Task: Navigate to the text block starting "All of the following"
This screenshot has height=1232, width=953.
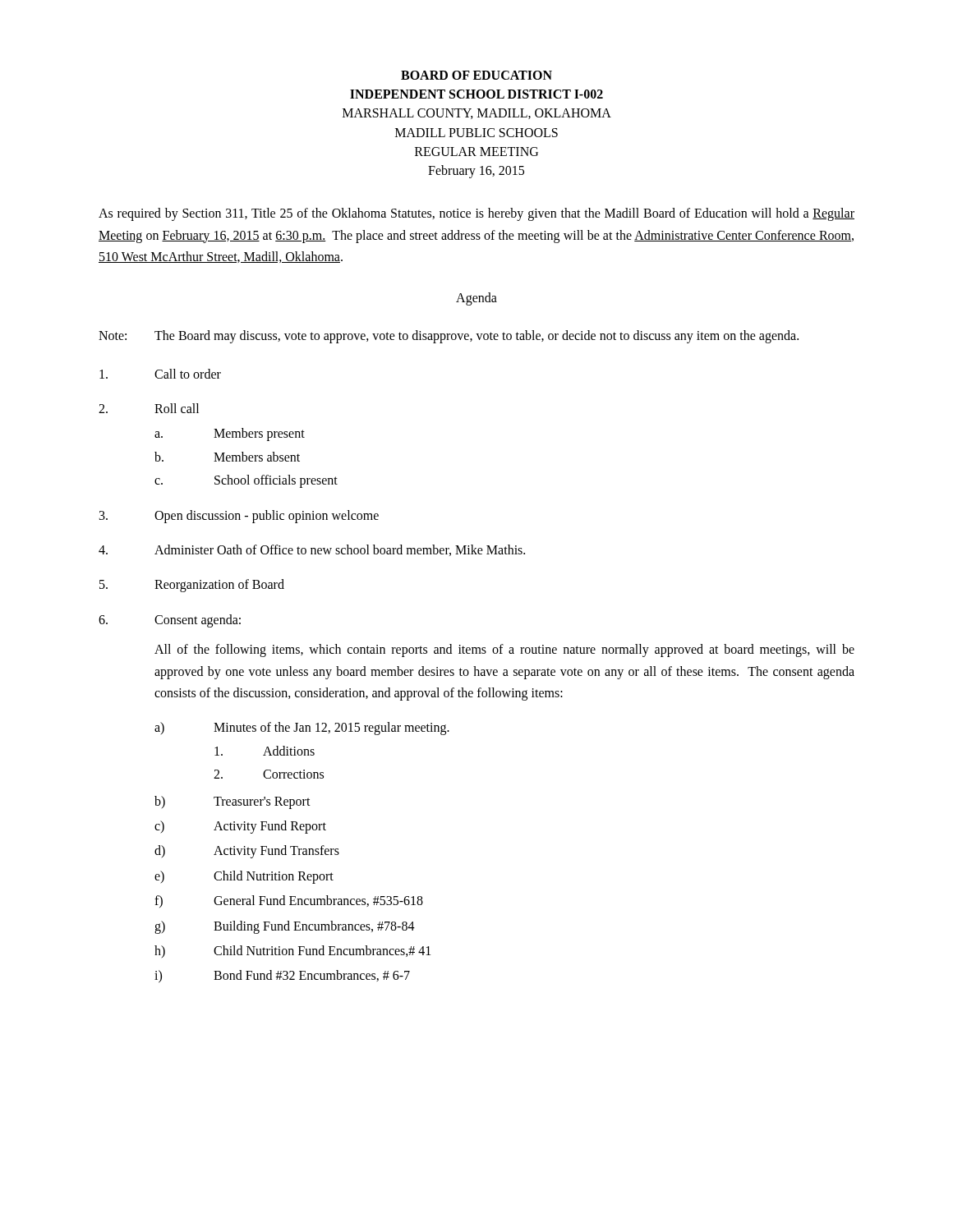Action: click(504, 671)
